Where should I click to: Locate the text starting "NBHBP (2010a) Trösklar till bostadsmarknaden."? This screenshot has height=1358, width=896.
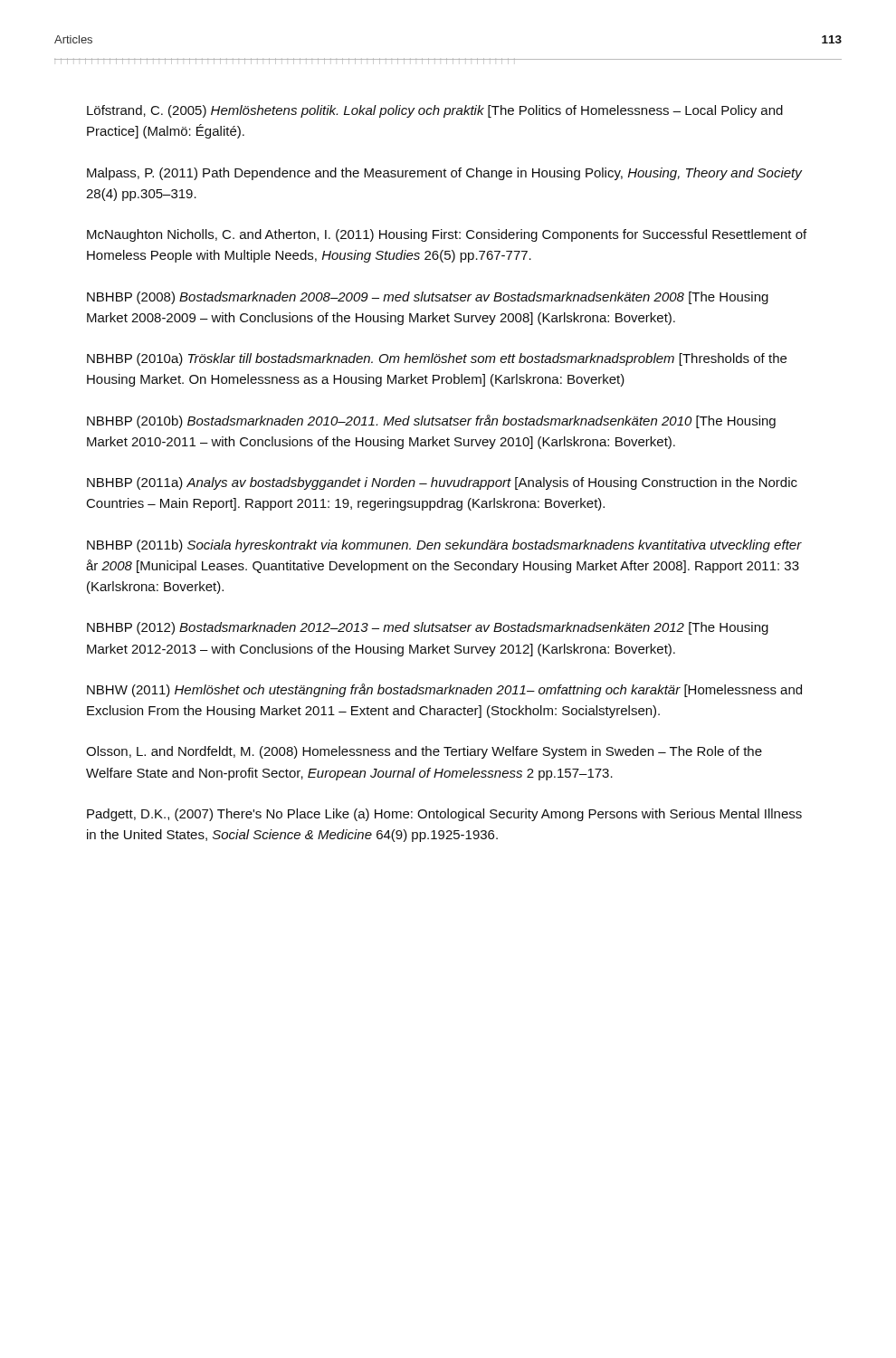pyautogui.click(x=437, y=369)
